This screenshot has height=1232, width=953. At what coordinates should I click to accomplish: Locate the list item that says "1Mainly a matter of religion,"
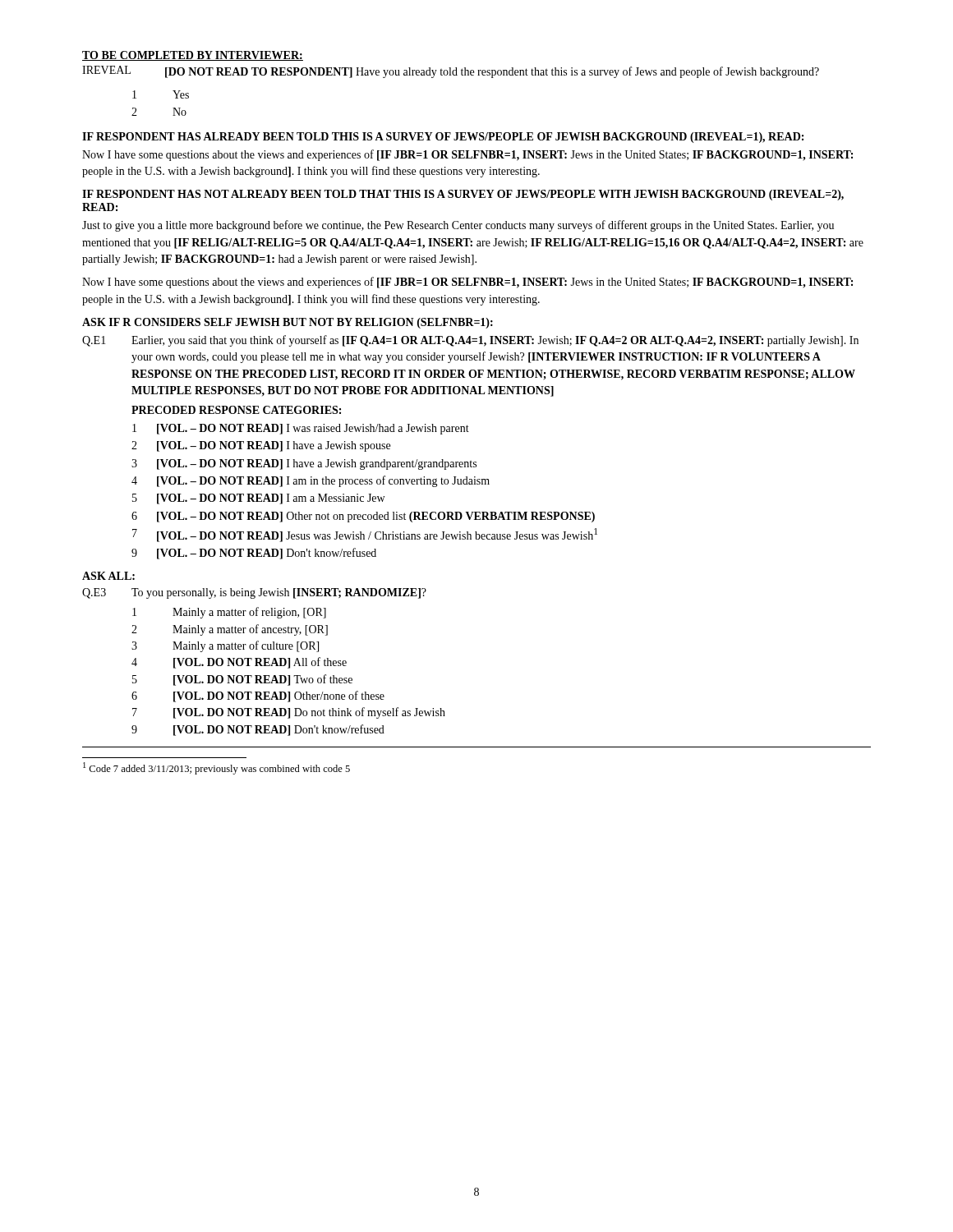click(229, 613)
